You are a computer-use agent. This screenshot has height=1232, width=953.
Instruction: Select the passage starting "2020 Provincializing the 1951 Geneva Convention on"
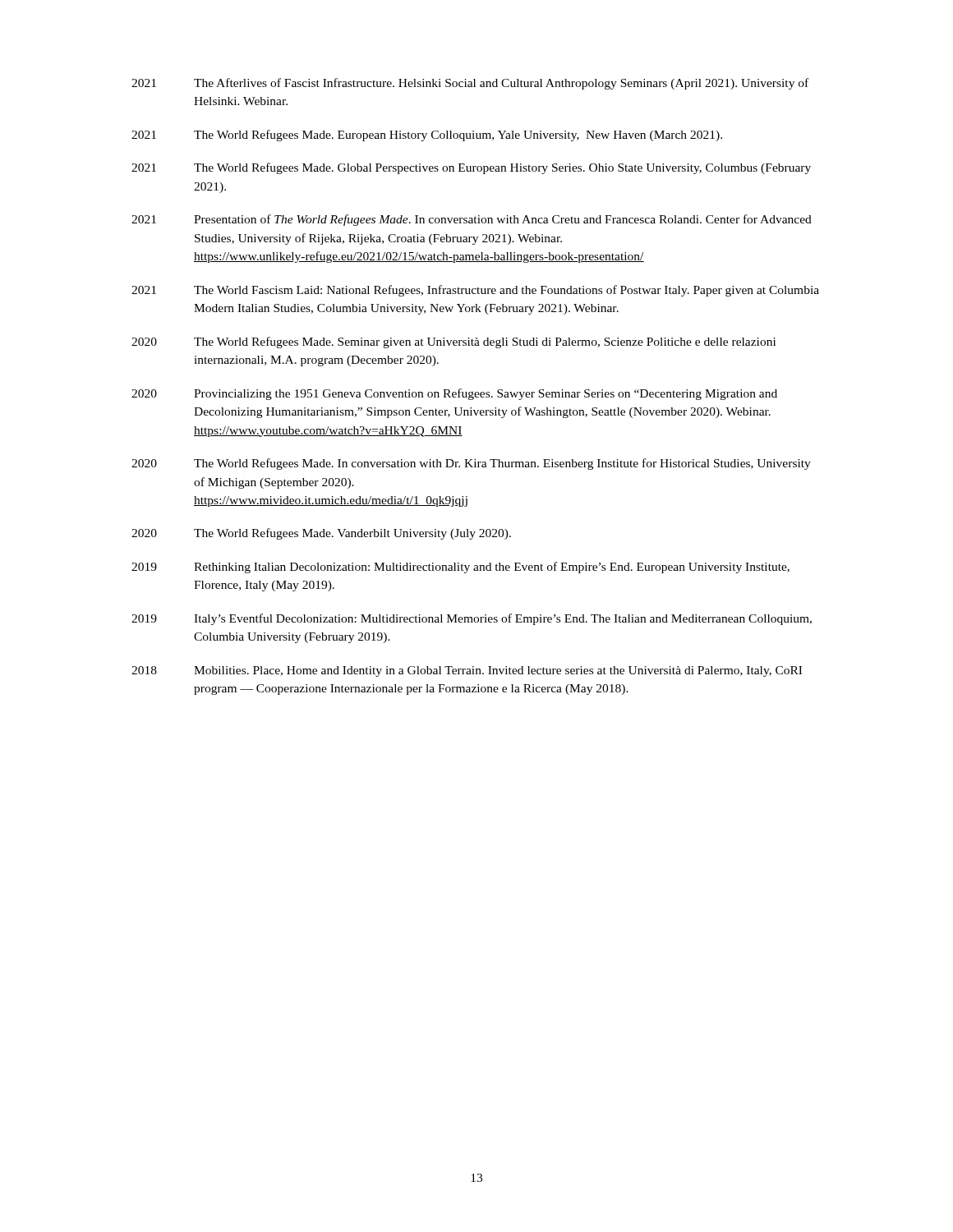[x=476, y=412]
